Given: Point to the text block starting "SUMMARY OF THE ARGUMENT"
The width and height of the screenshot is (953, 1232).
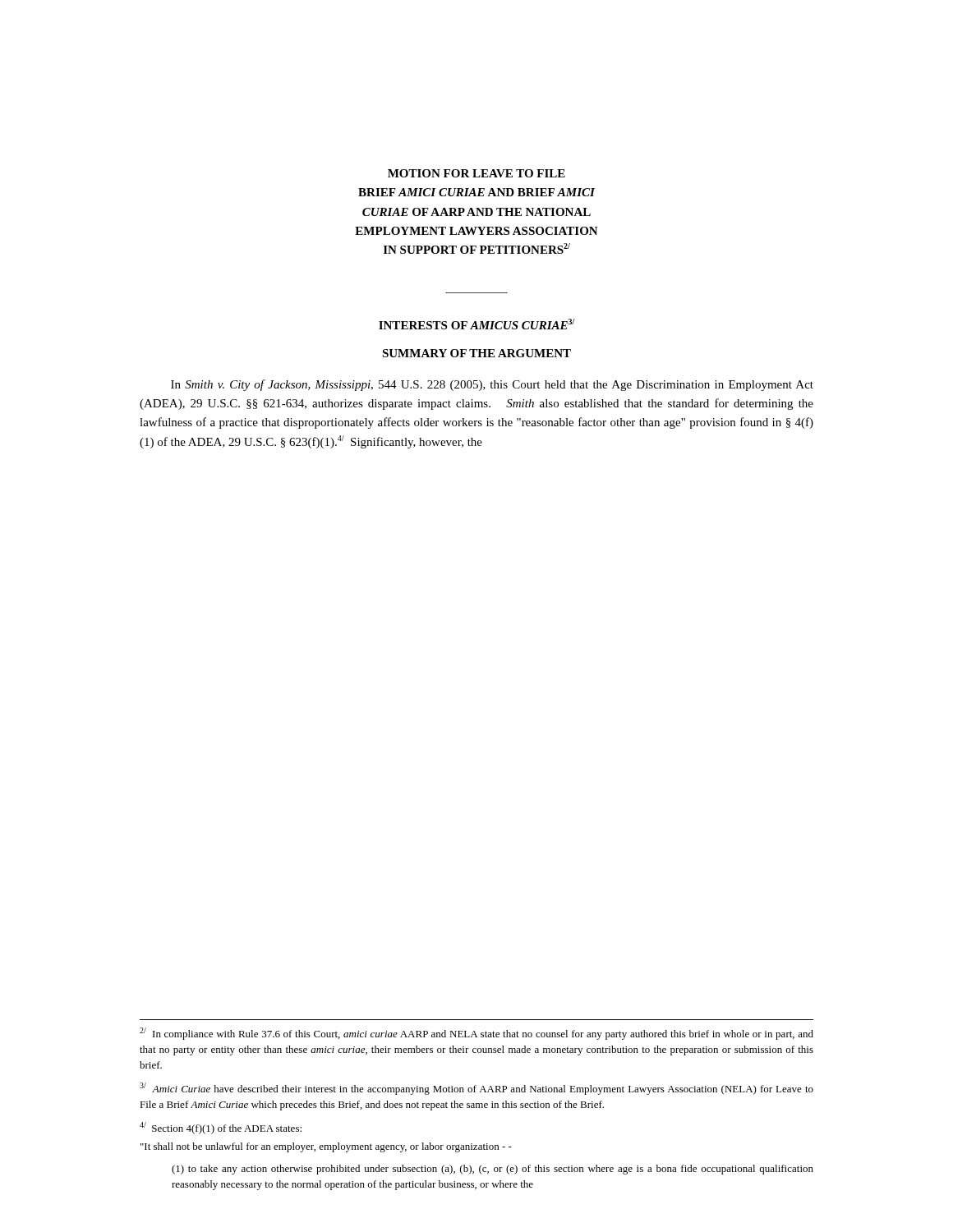Looking at the screenshot, I should (x=476, y=353).
